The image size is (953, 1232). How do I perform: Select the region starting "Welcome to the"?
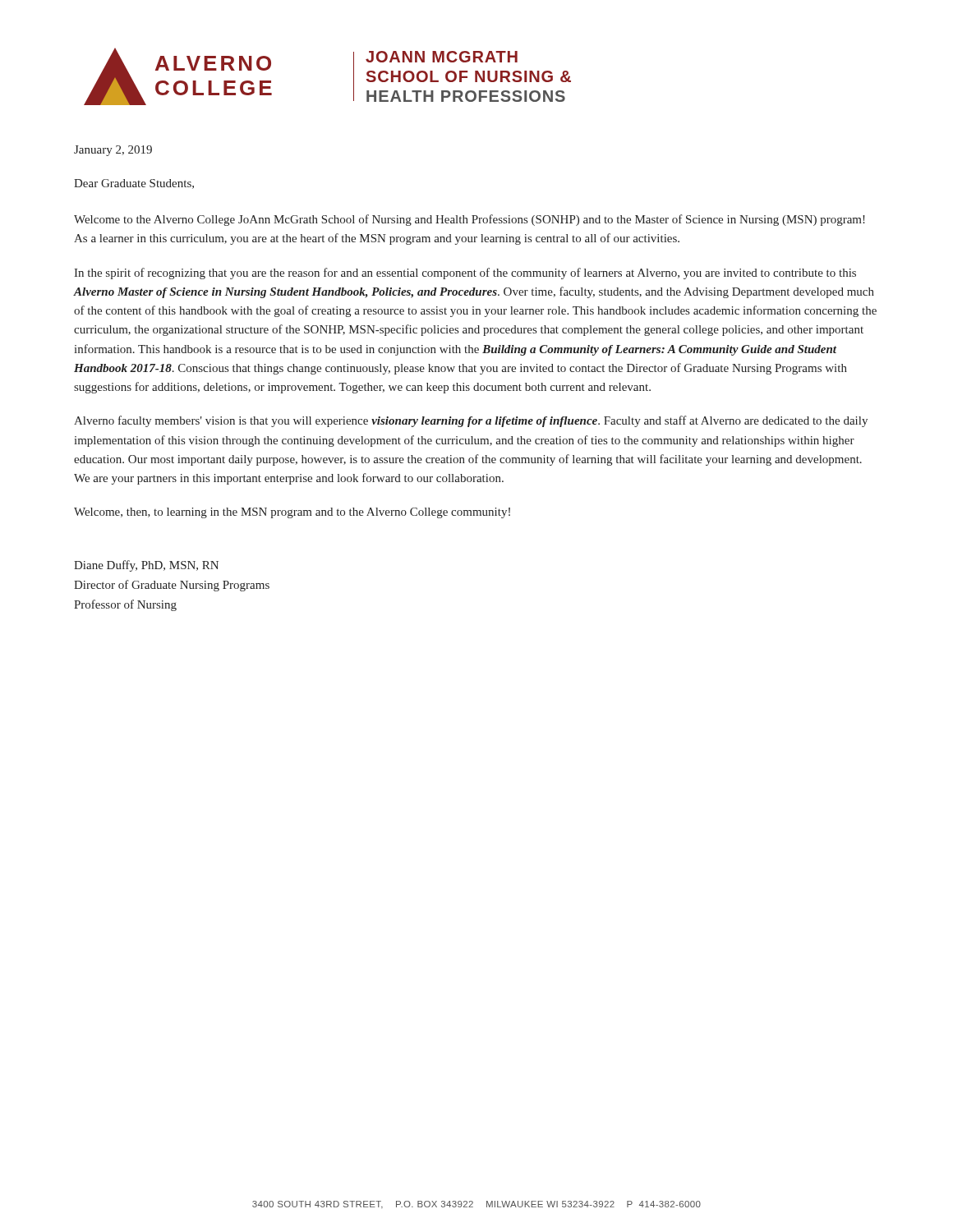pos(470,229)
